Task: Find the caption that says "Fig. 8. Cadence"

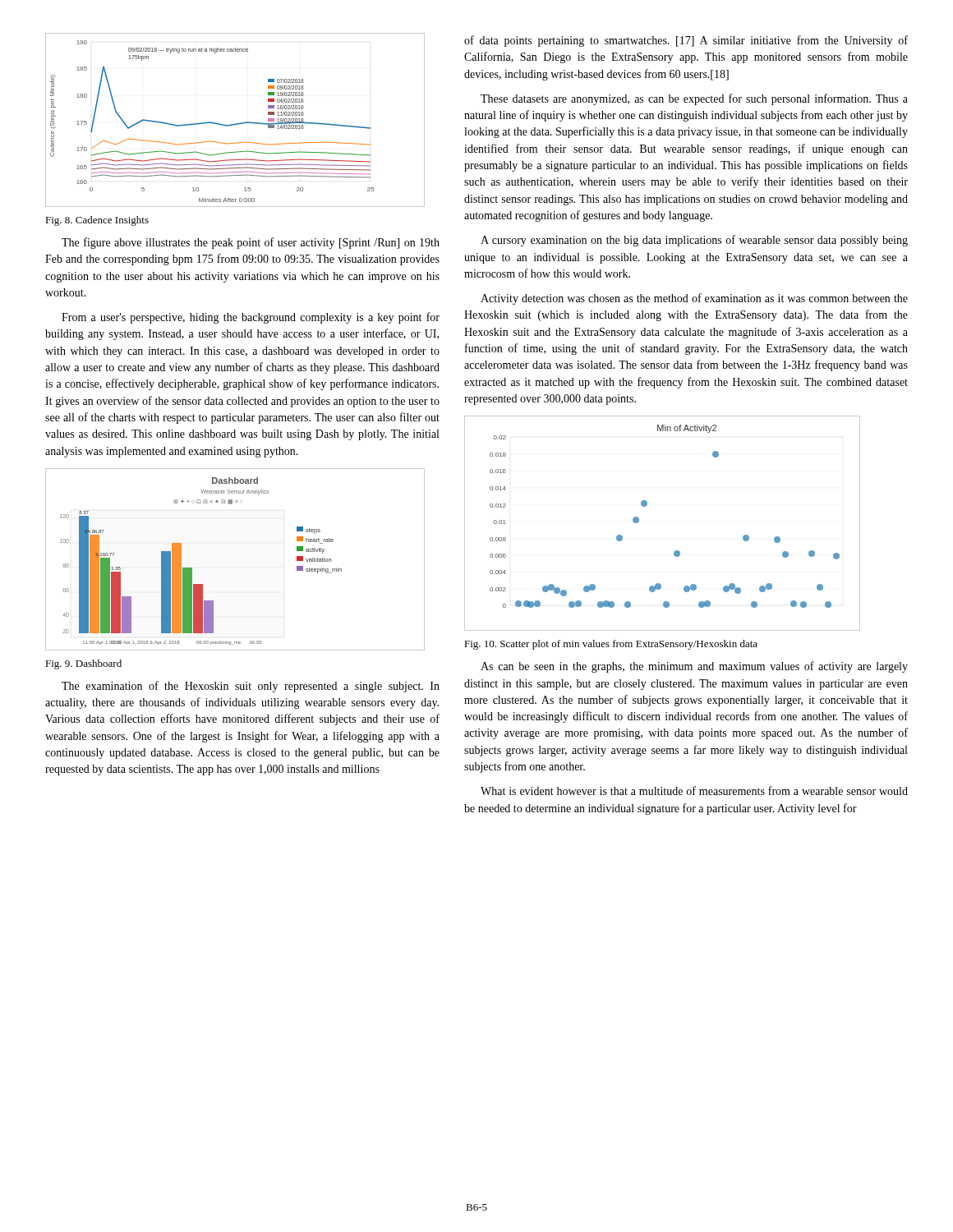Action: pos(97,220)
